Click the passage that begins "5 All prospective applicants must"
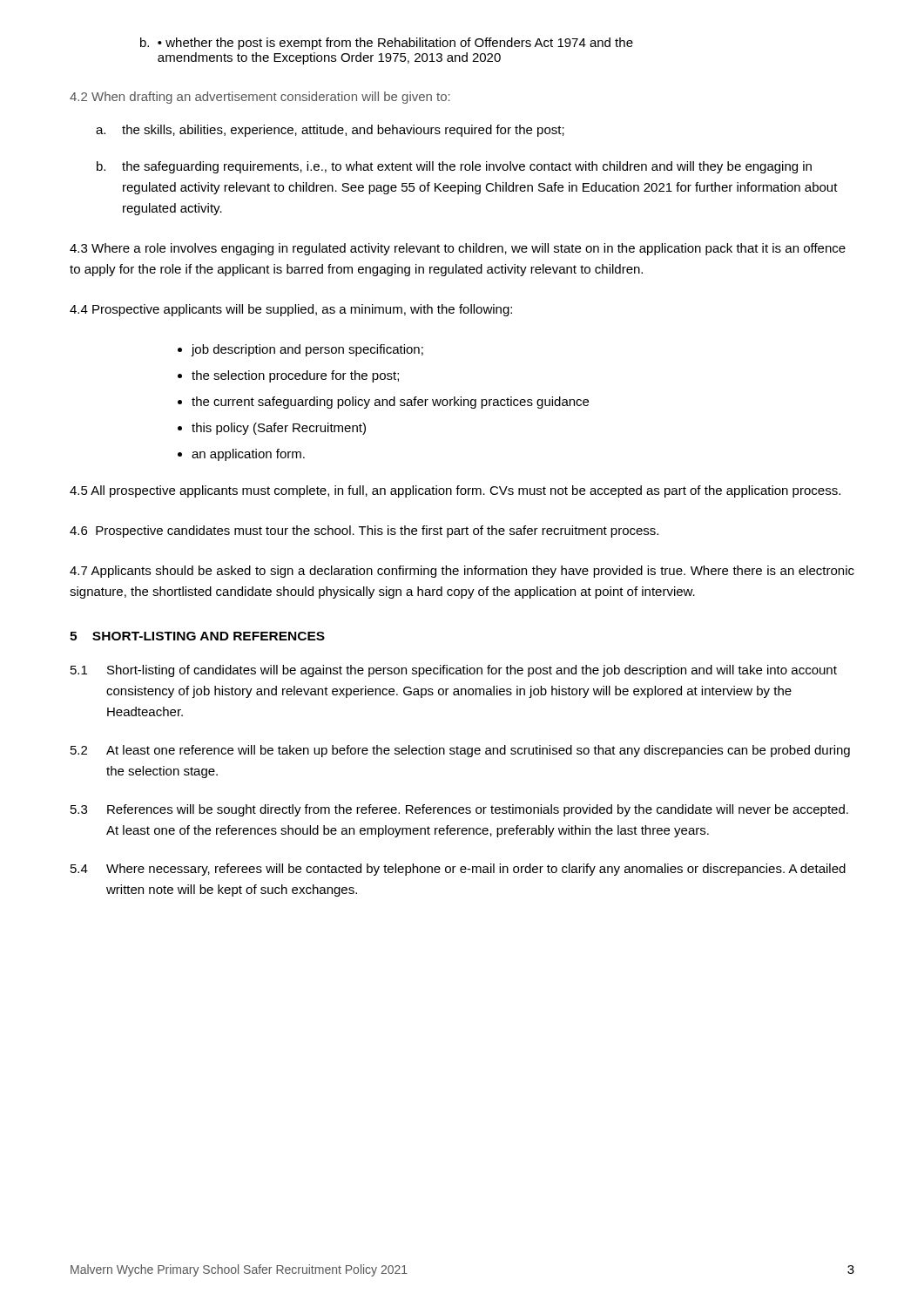Screen dimensions: 1307x924 (x=456, y=490)
